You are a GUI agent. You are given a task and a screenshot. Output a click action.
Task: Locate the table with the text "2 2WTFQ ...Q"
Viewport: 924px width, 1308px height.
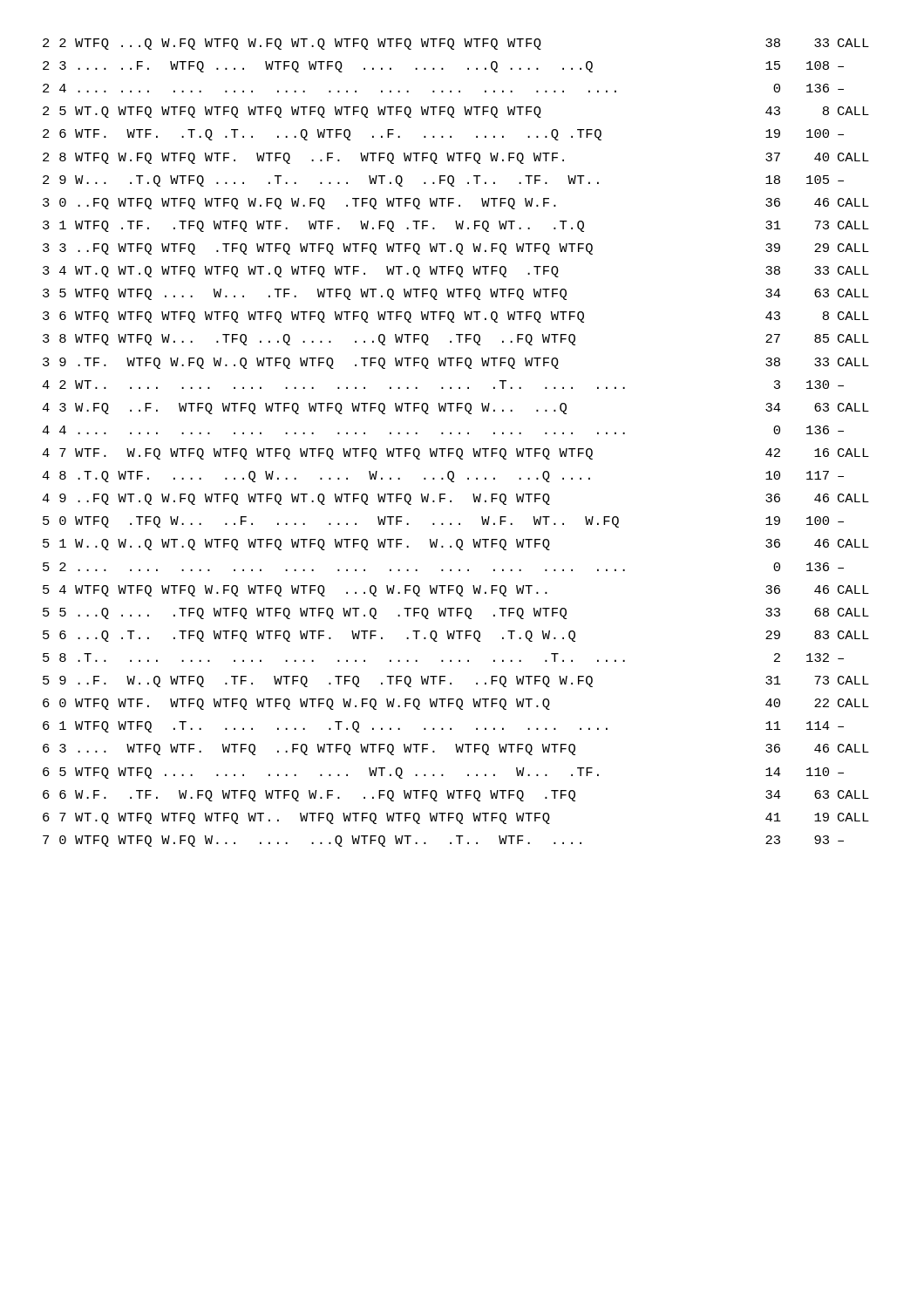click(462, 442)
